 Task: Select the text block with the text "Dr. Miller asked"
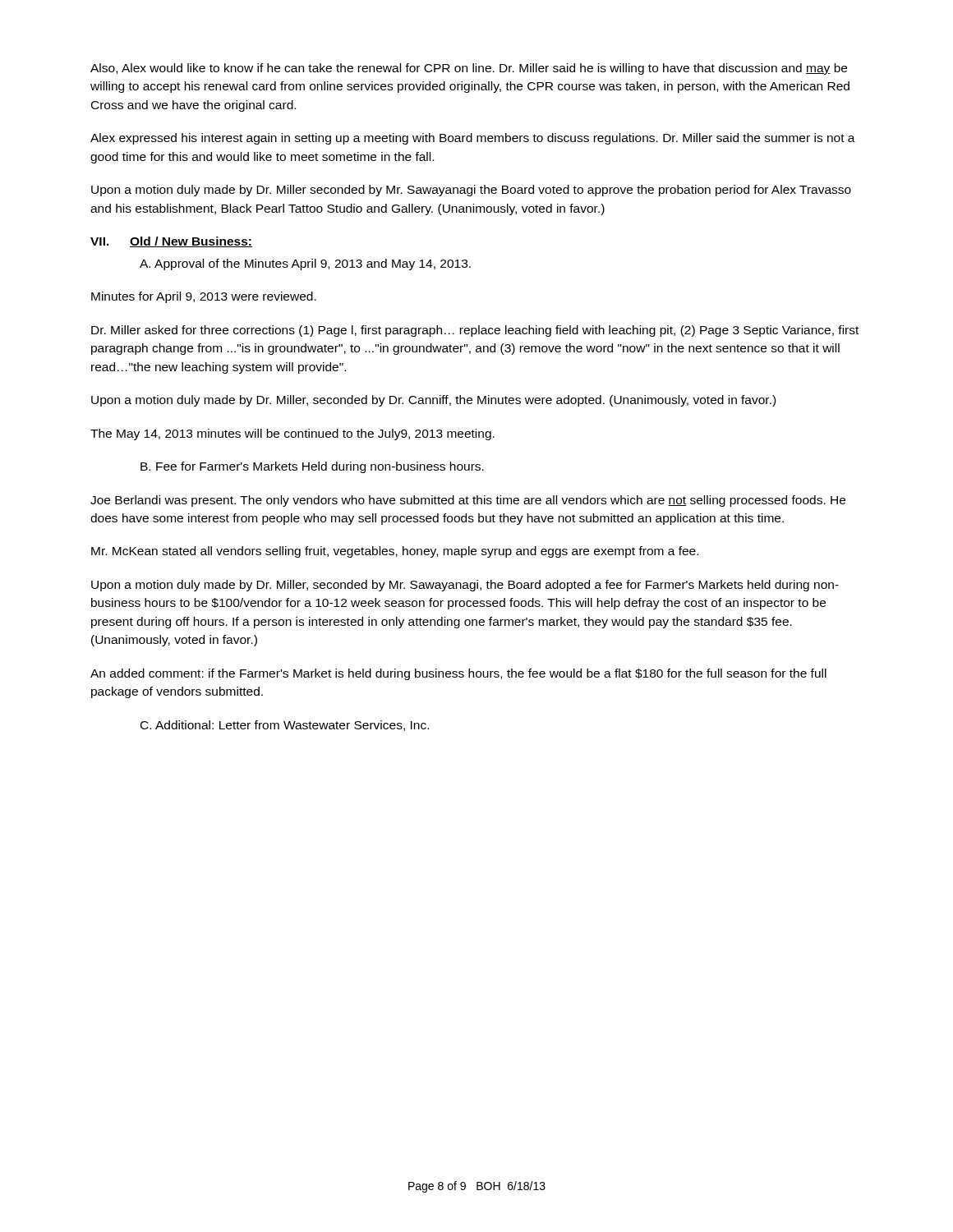tap(475, 348)
